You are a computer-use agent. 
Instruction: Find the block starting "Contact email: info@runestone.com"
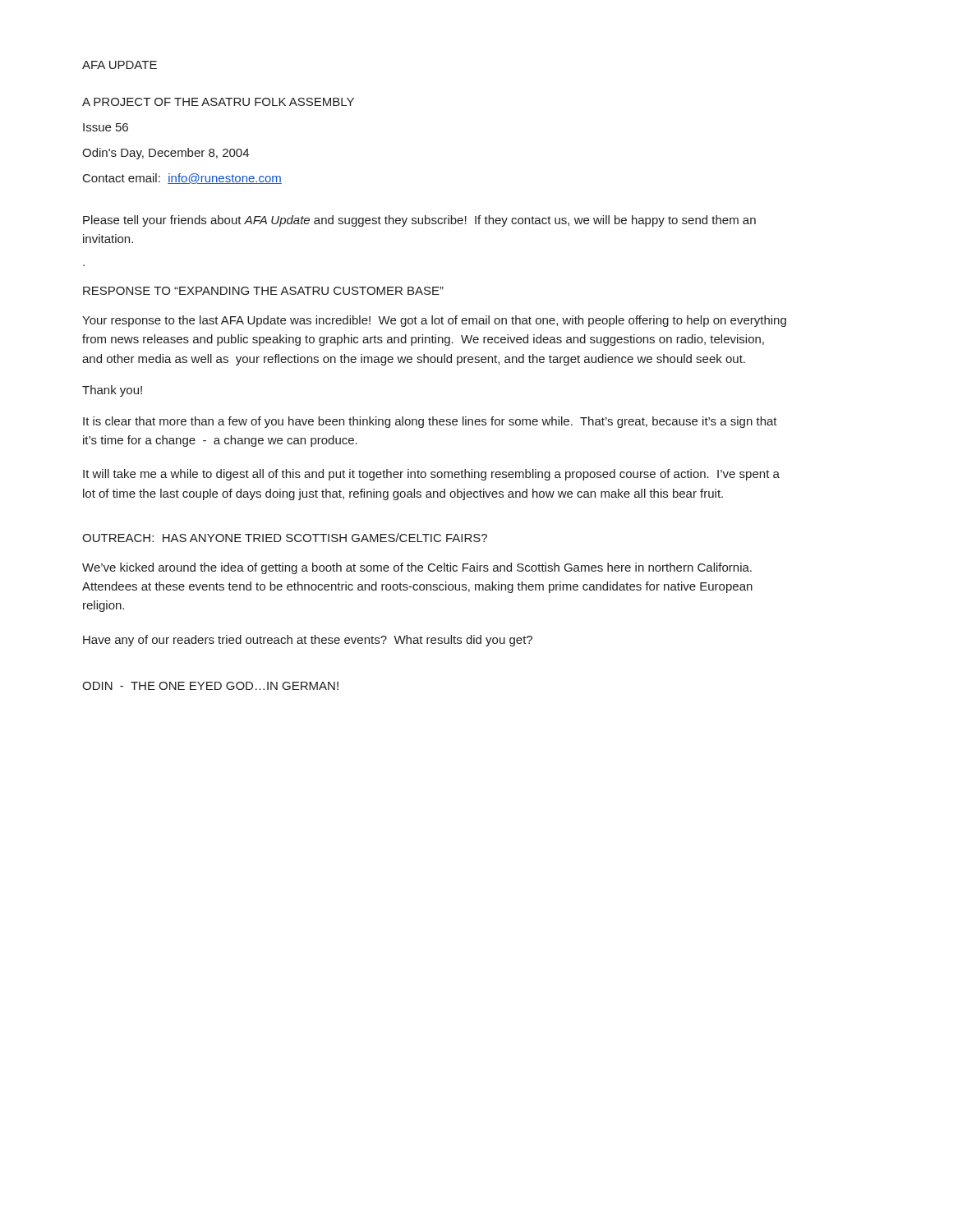point(182,178)
